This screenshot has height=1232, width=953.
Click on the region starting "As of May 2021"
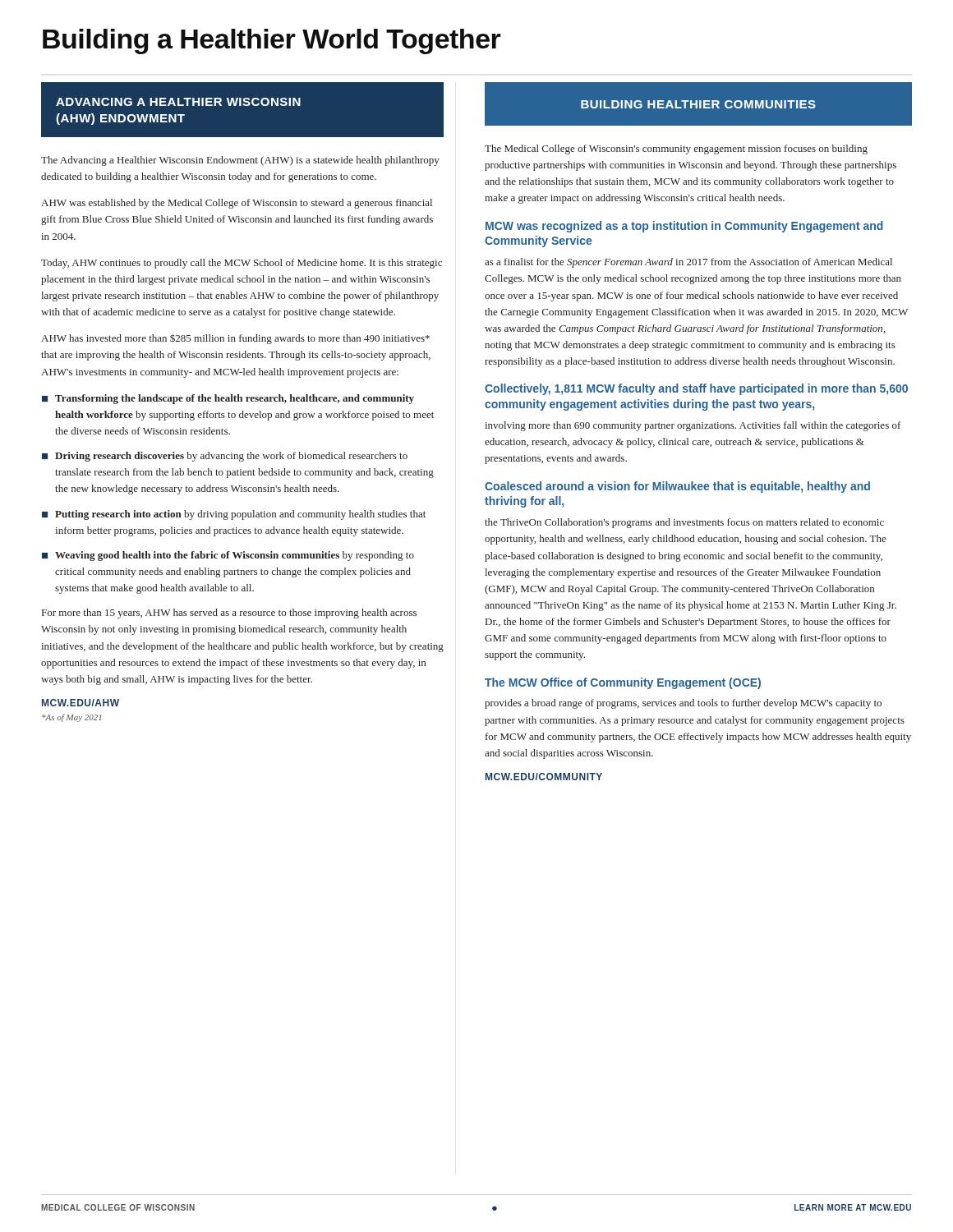(x=72, y=717)
